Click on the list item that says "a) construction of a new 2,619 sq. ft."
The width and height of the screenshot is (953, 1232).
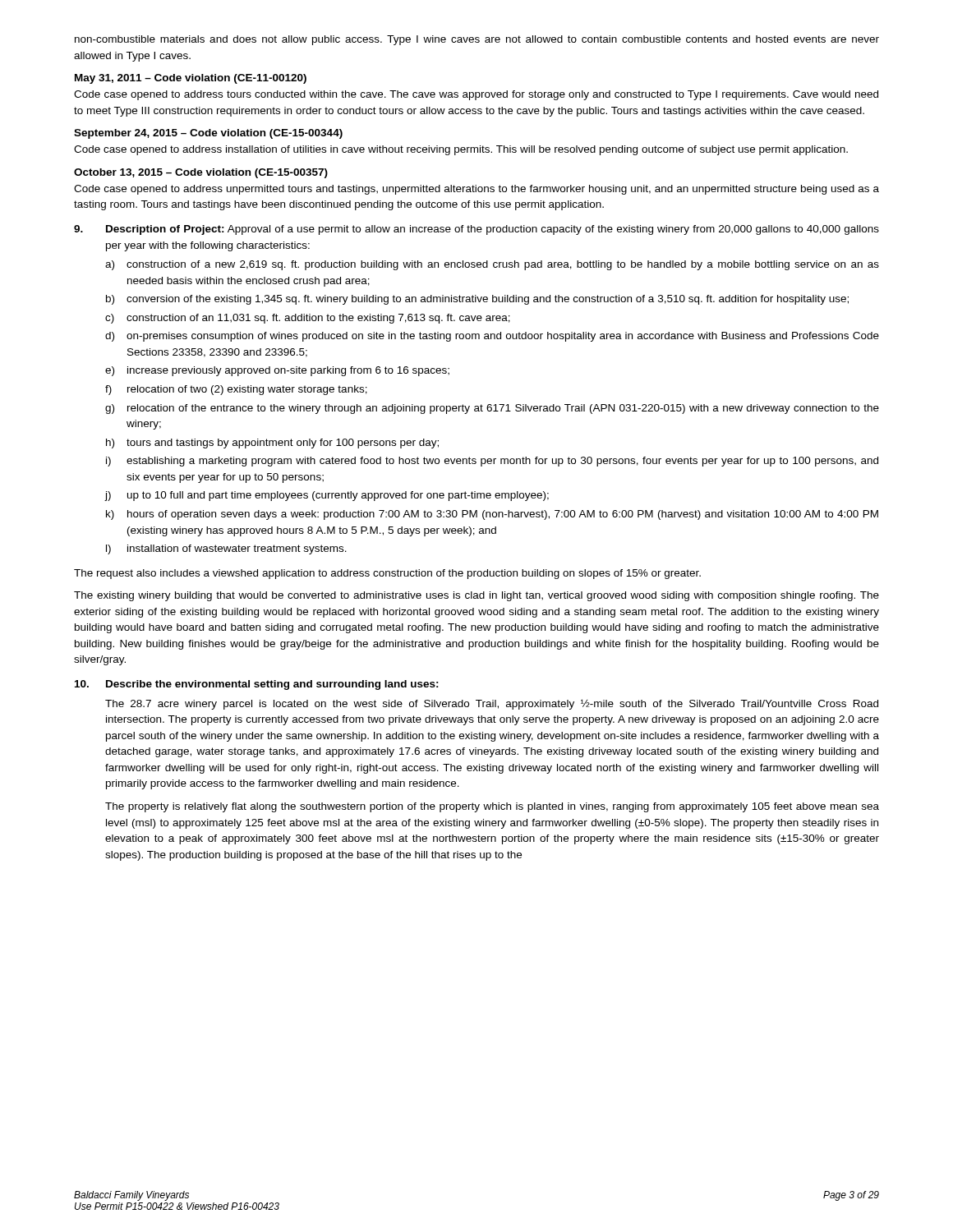[x=492, y=272]
